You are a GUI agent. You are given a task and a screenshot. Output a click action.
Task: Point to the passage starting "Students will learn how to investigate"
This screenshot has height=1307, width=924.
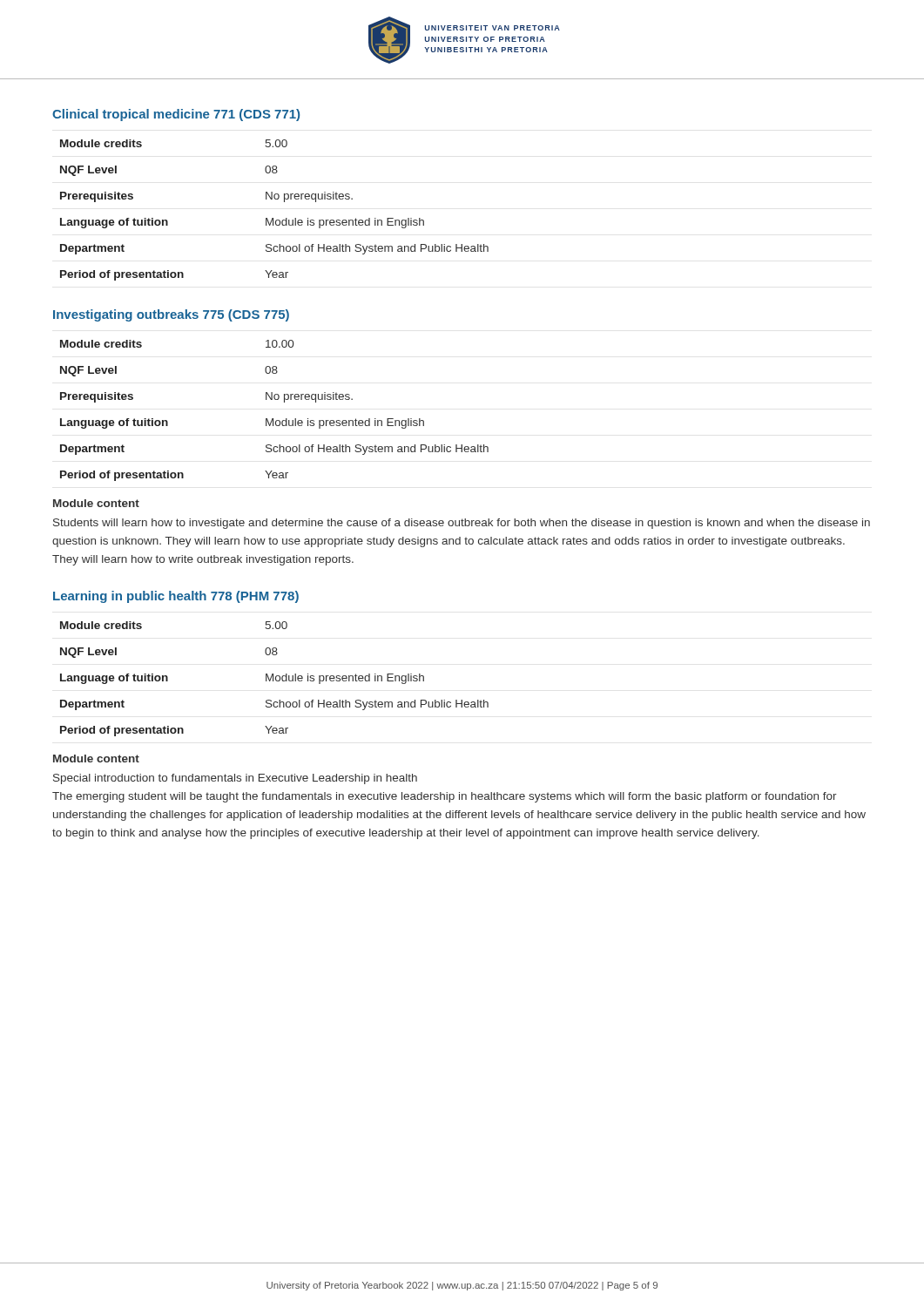(461, 541)
